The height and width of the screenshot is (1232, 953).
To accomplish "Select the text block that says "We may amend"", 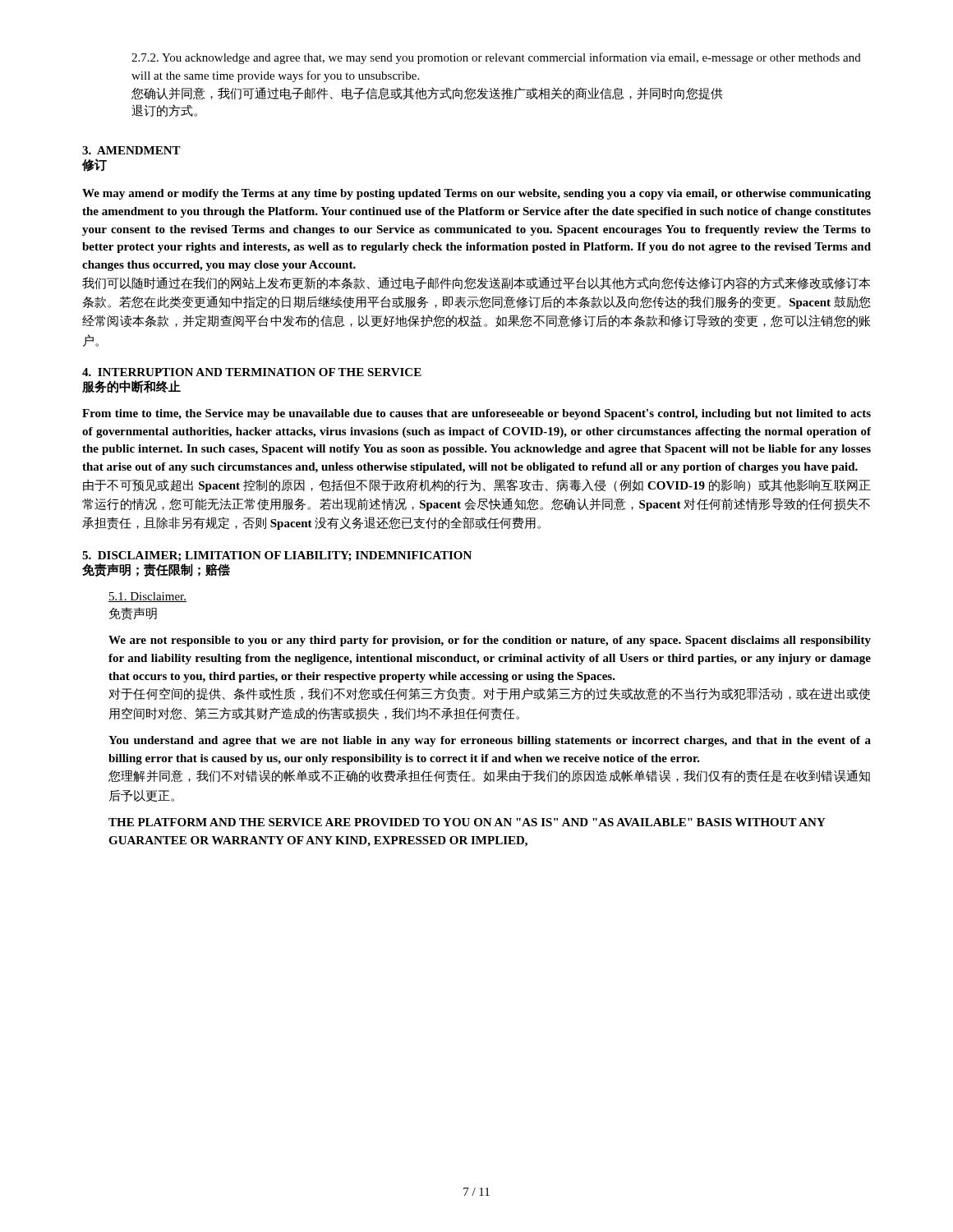I will tap(476, 268).
